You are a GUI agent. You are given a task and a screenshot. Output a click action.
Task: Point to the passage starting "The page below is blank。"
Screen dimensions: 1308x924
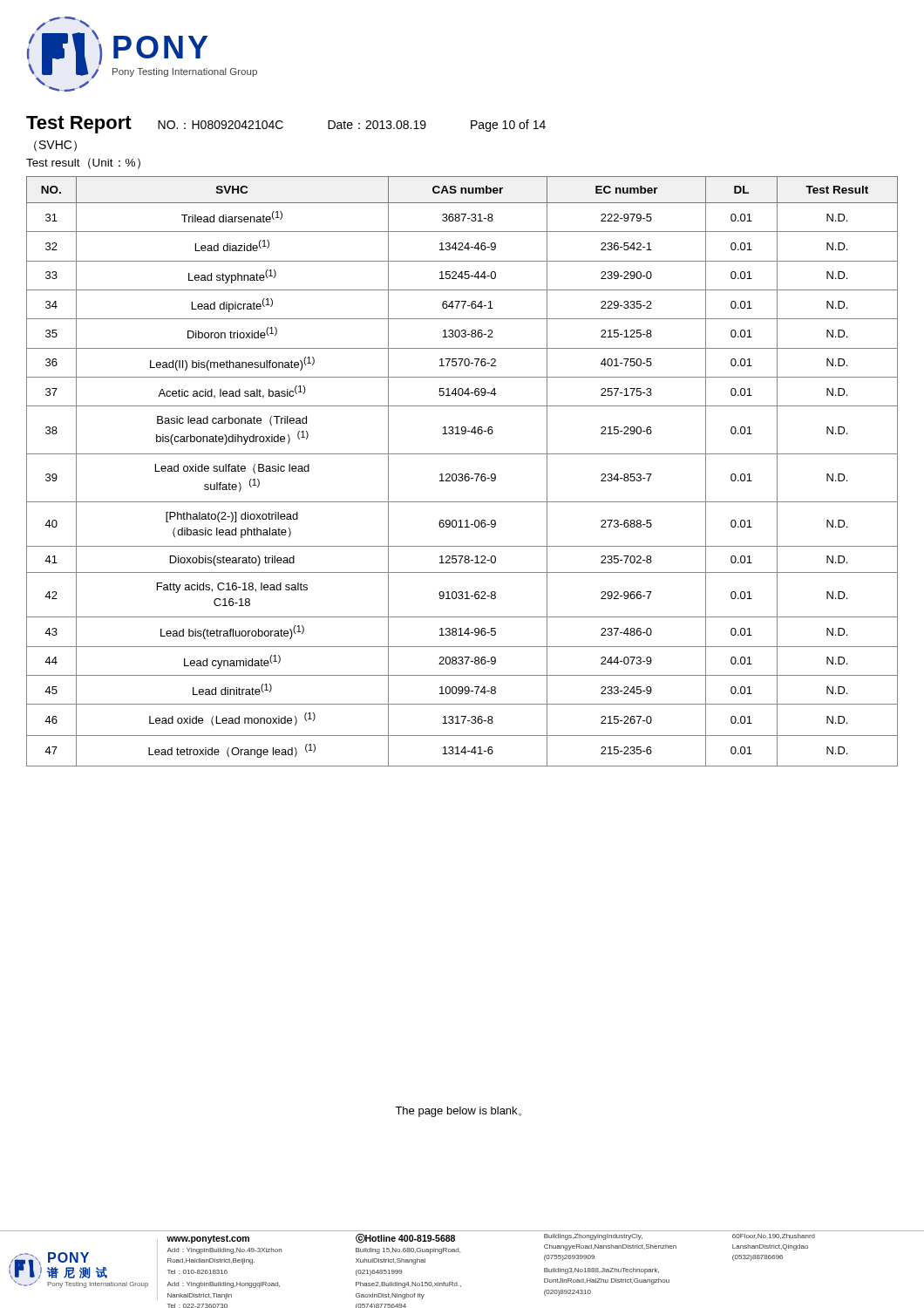(x=462, y=1110)
